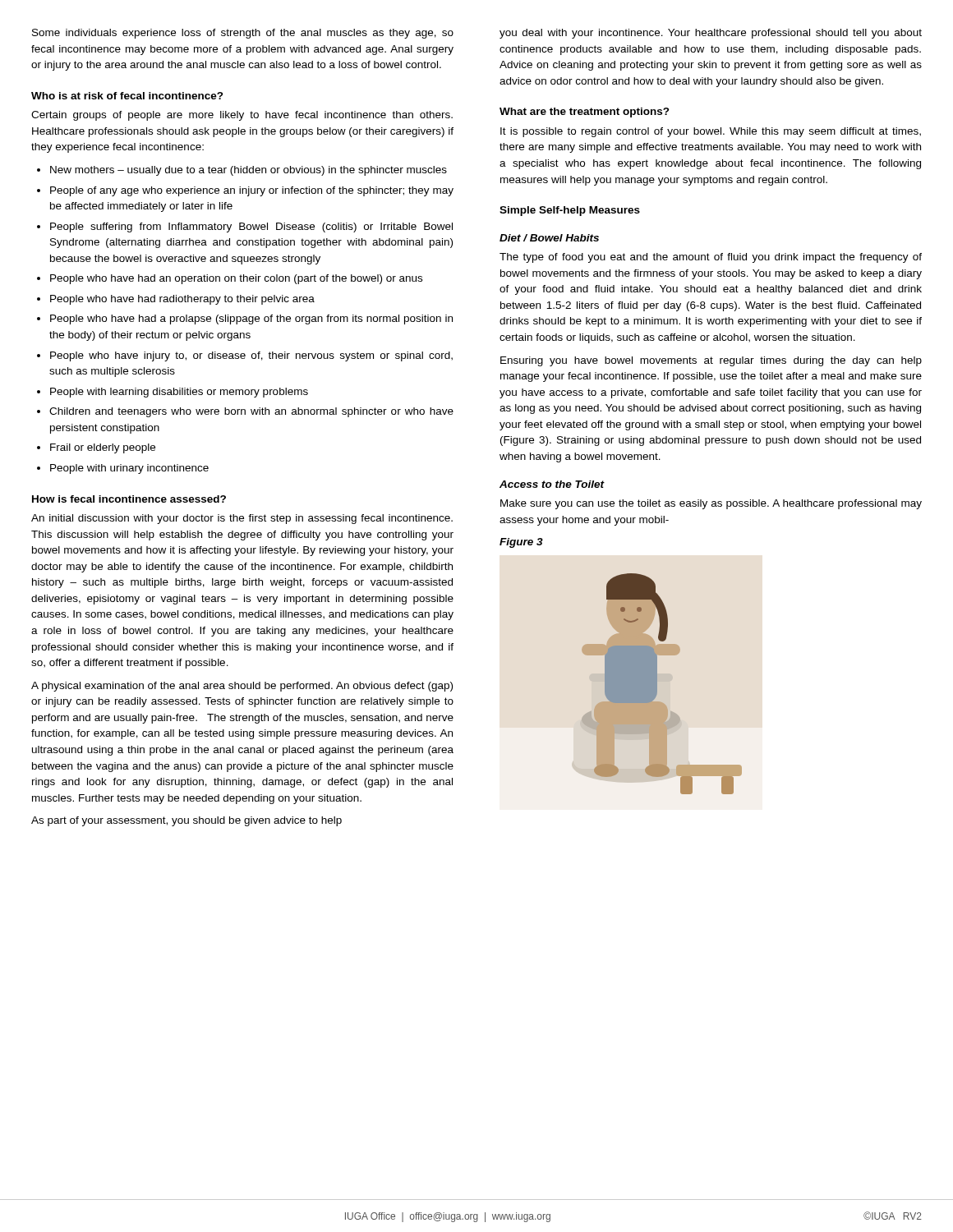The width and height of the screenshot is (953, 1232).
Task: Locate the text block that says "Certain groups of people are more"
Action: [x=242, y=131]
